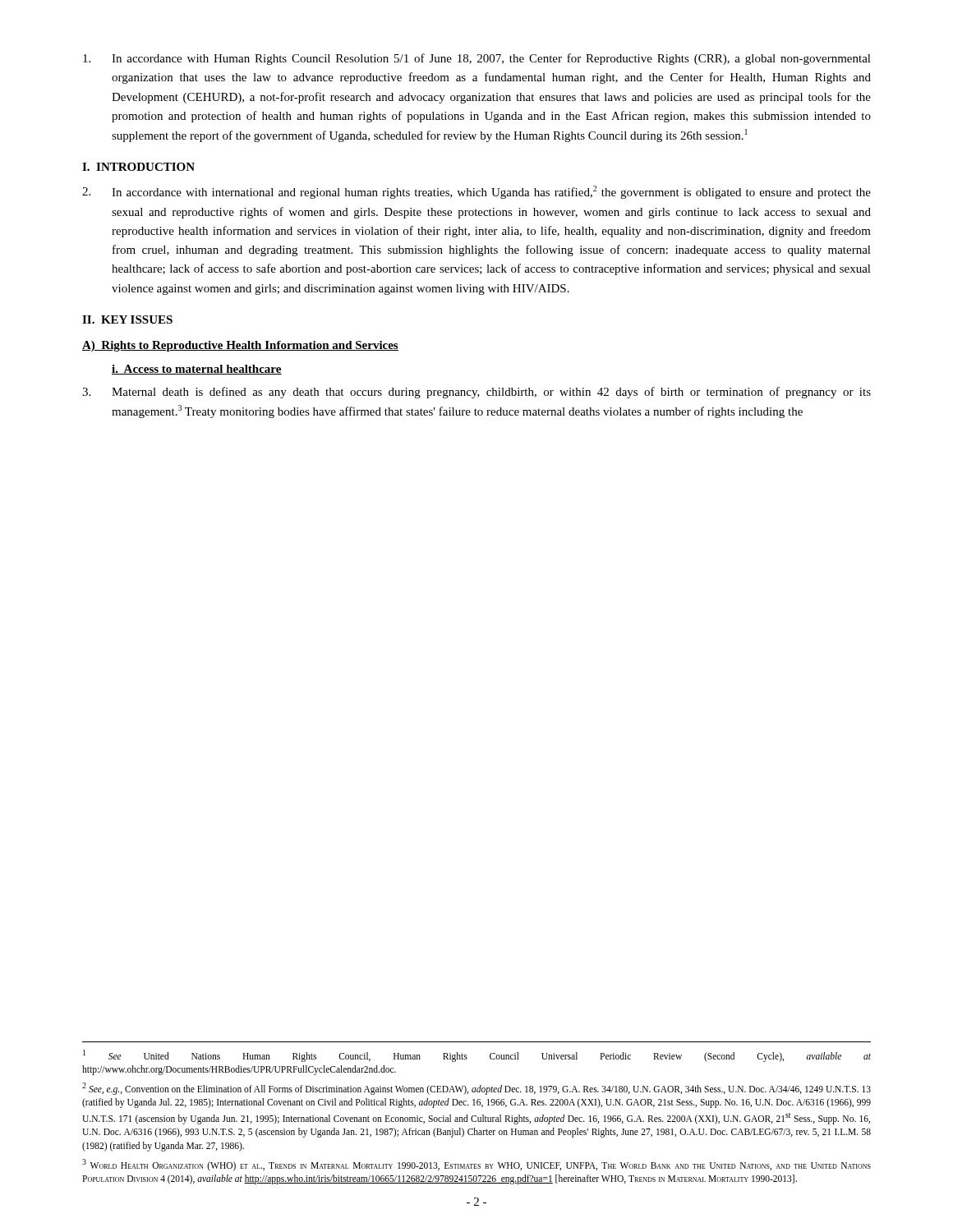This screenshot has height=1232, width=953.
Task: Locate the section header that opens with "A) Rights to Reproductive"
Action: pos(240,345)
